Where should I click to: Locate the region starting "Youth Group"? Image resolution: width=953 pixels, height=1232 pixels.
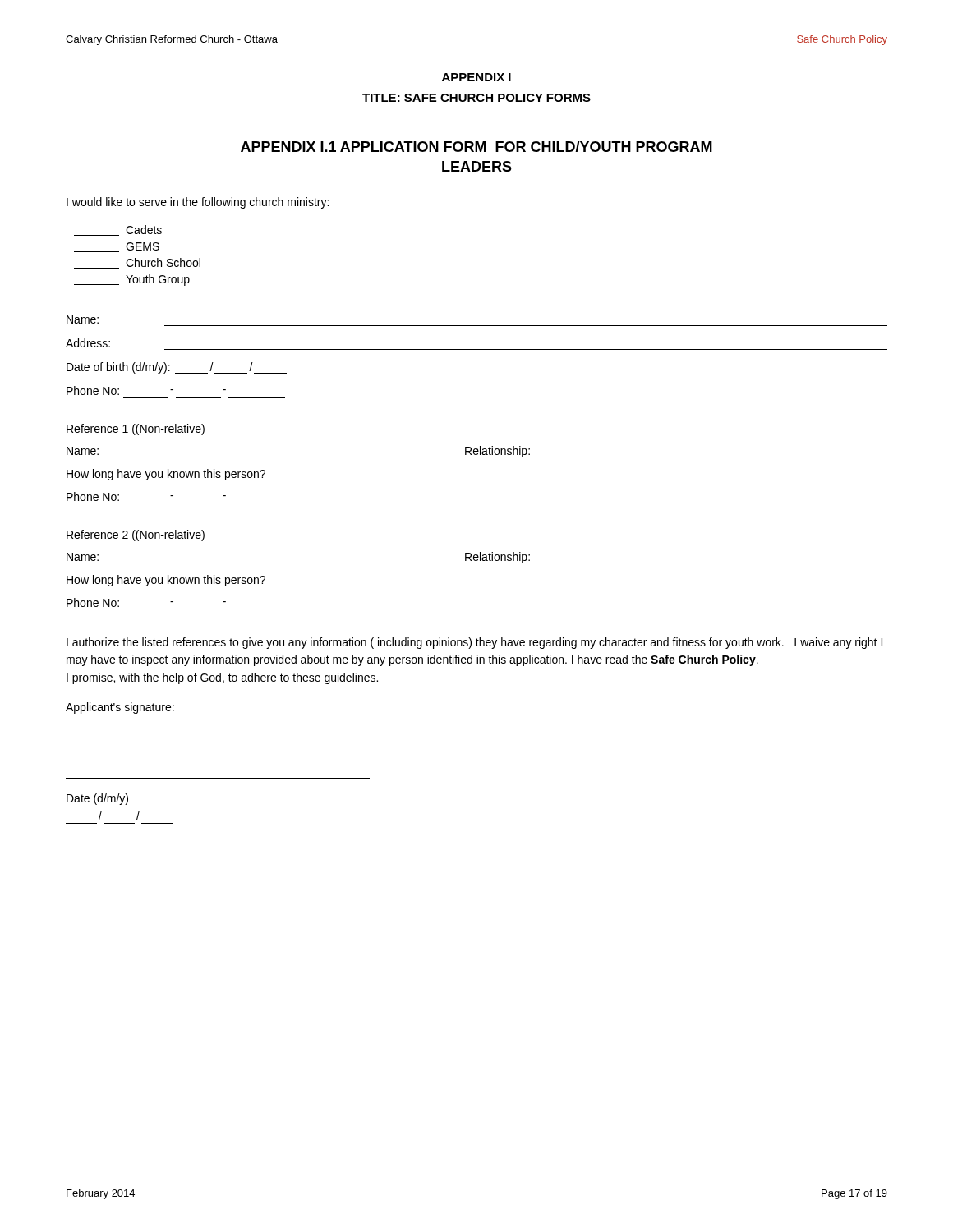pos(132,279)
